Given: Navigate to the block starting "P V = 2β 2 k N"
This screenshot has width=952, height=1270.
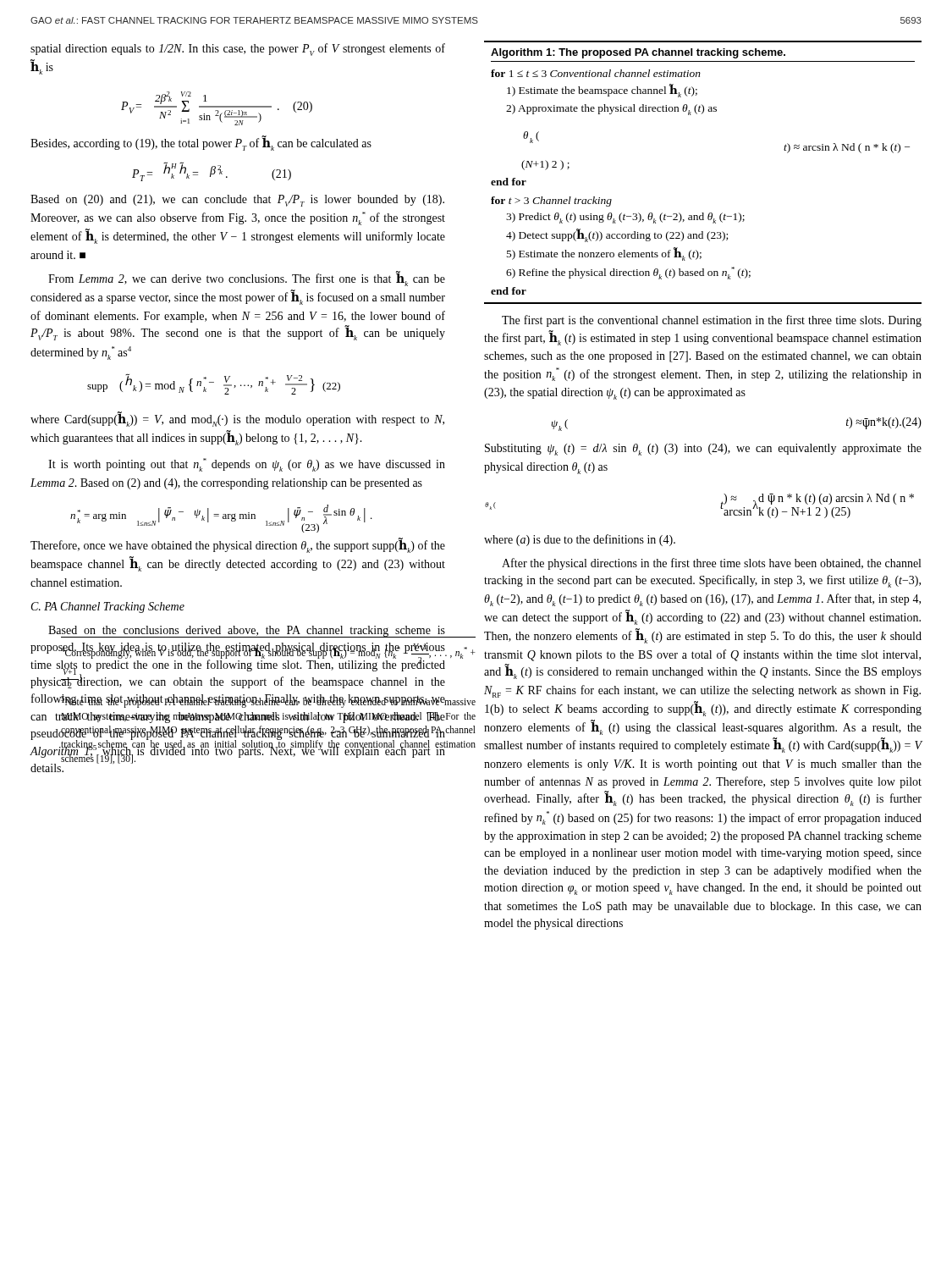Looking at the screenshot, I should tap(238, 107).
